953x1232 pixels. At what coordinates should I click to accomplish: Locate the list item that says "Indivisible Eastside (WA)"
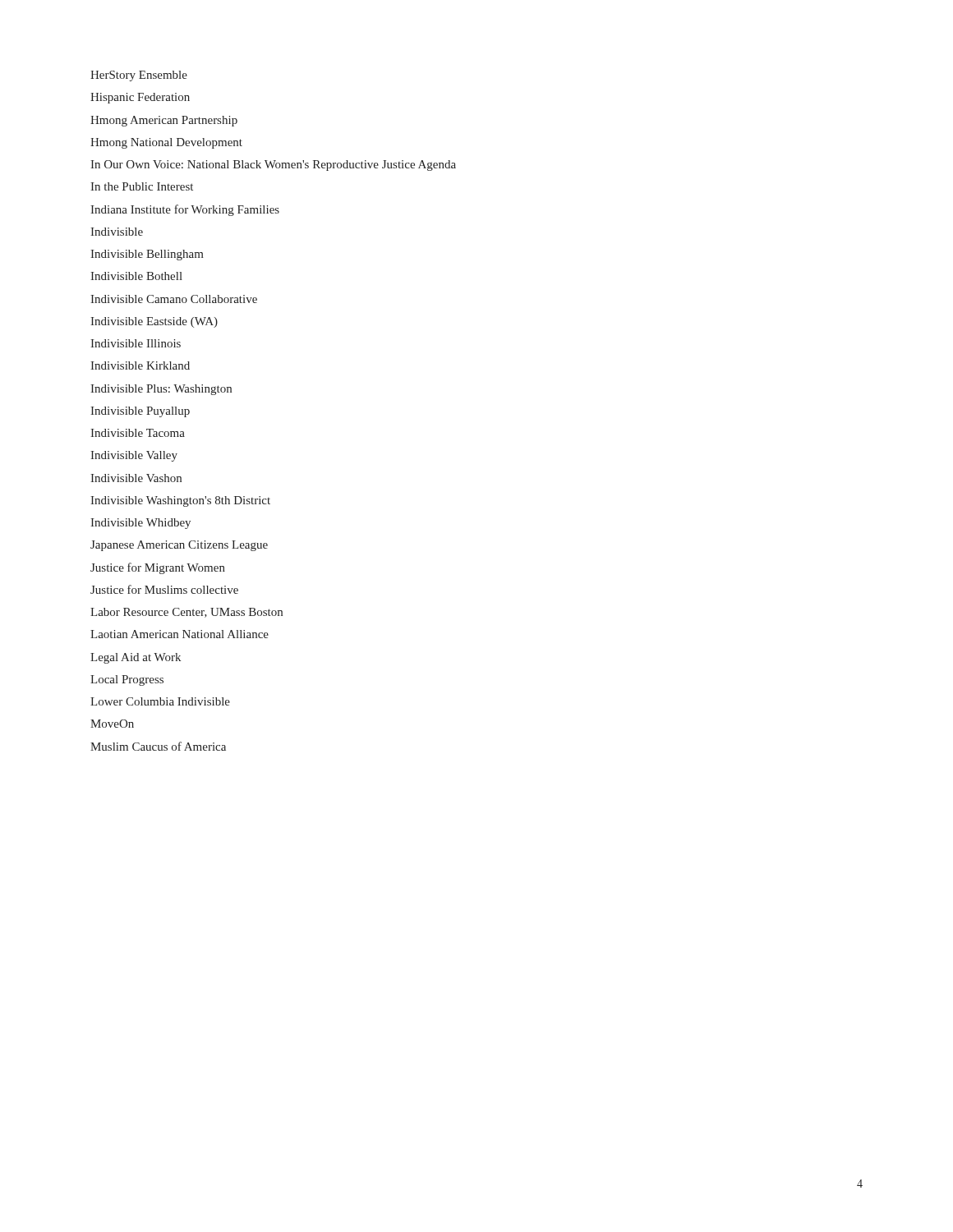[154, 321]
